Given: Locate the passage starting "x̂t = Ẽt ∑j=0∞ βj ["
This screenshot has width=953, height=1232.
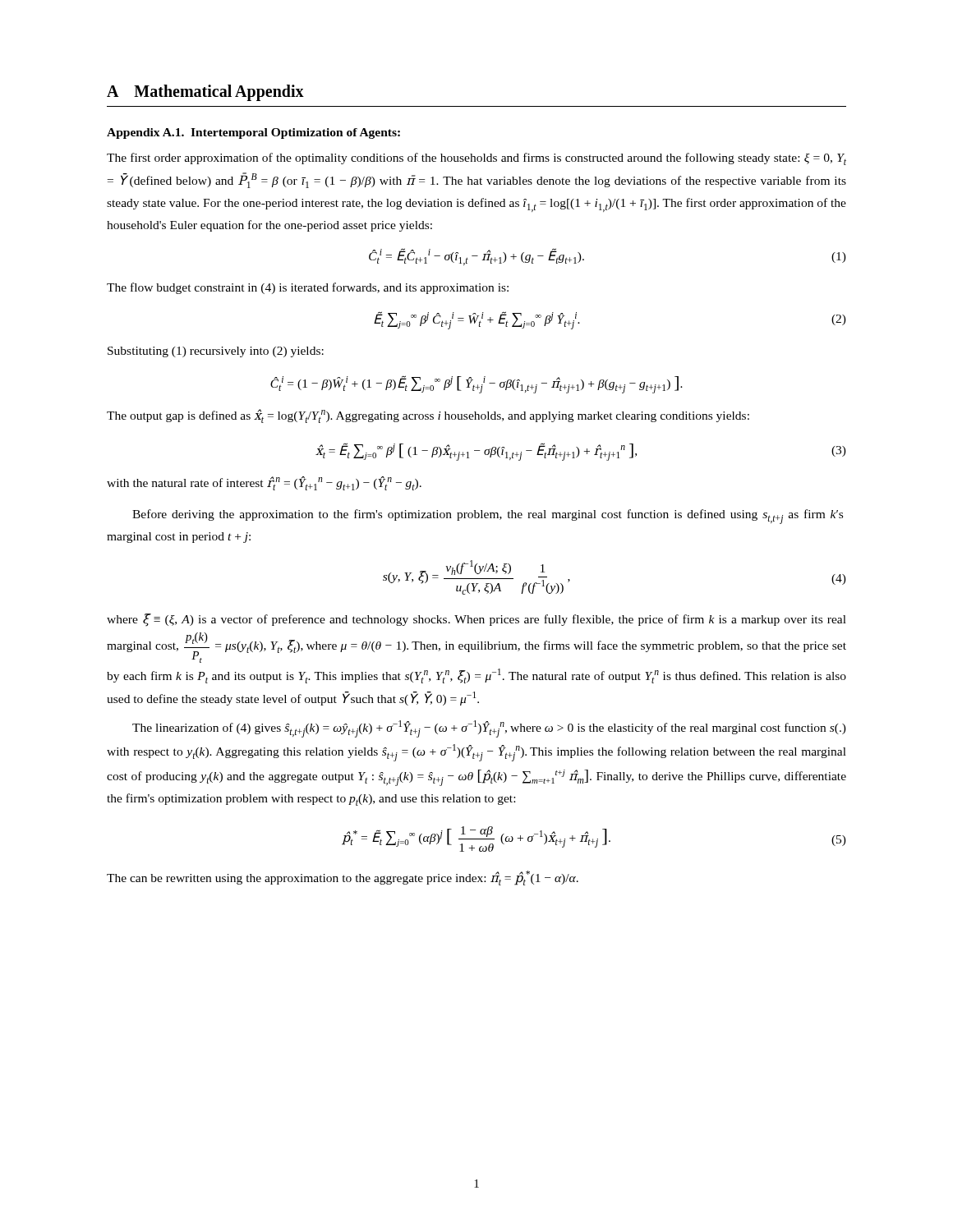Looking at the screenshot, I should [x=476, y=450].
